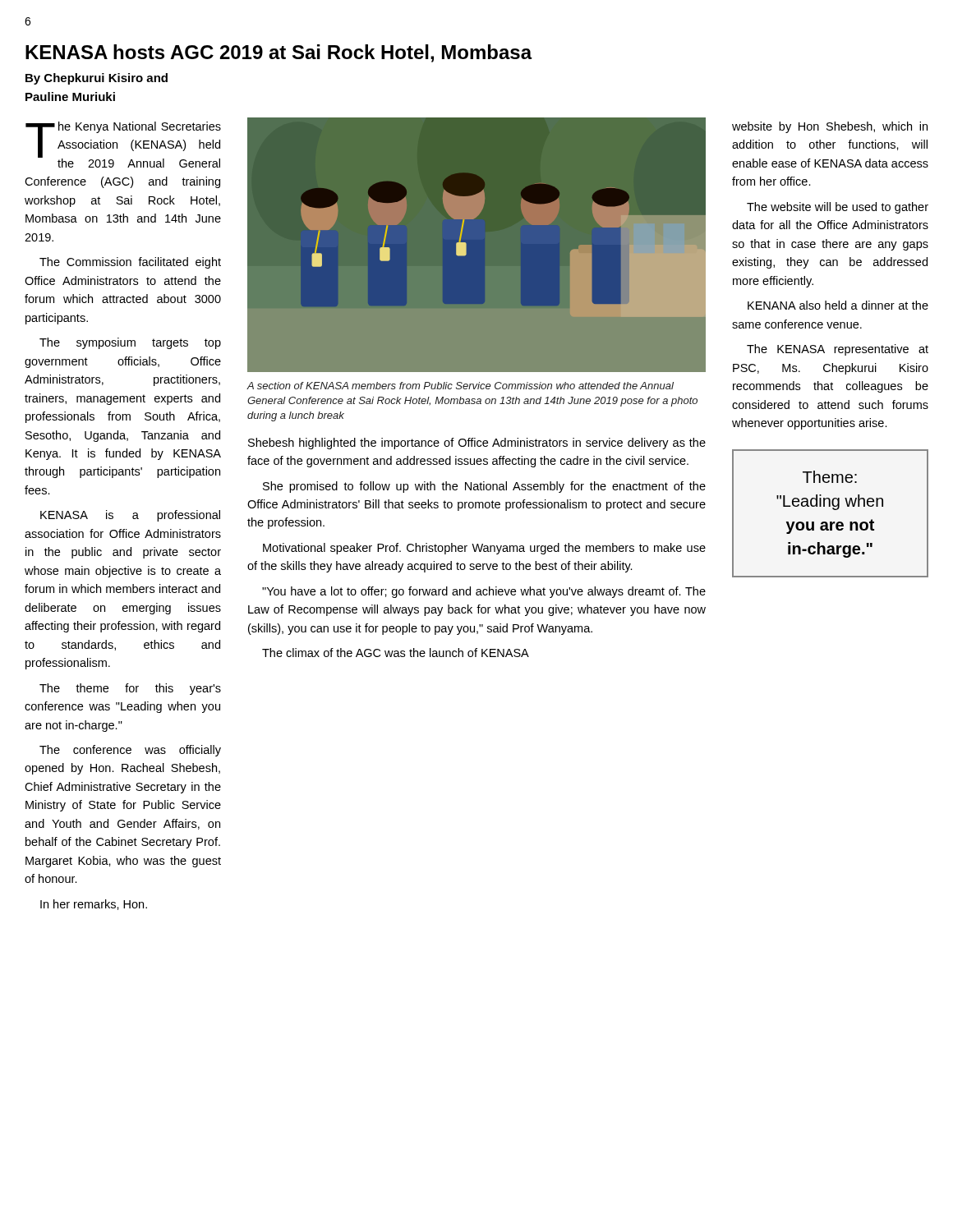Click the passage that begins "Shebesh highlighted the importance of"
953x1232 pixels.
tap(476, 548)
